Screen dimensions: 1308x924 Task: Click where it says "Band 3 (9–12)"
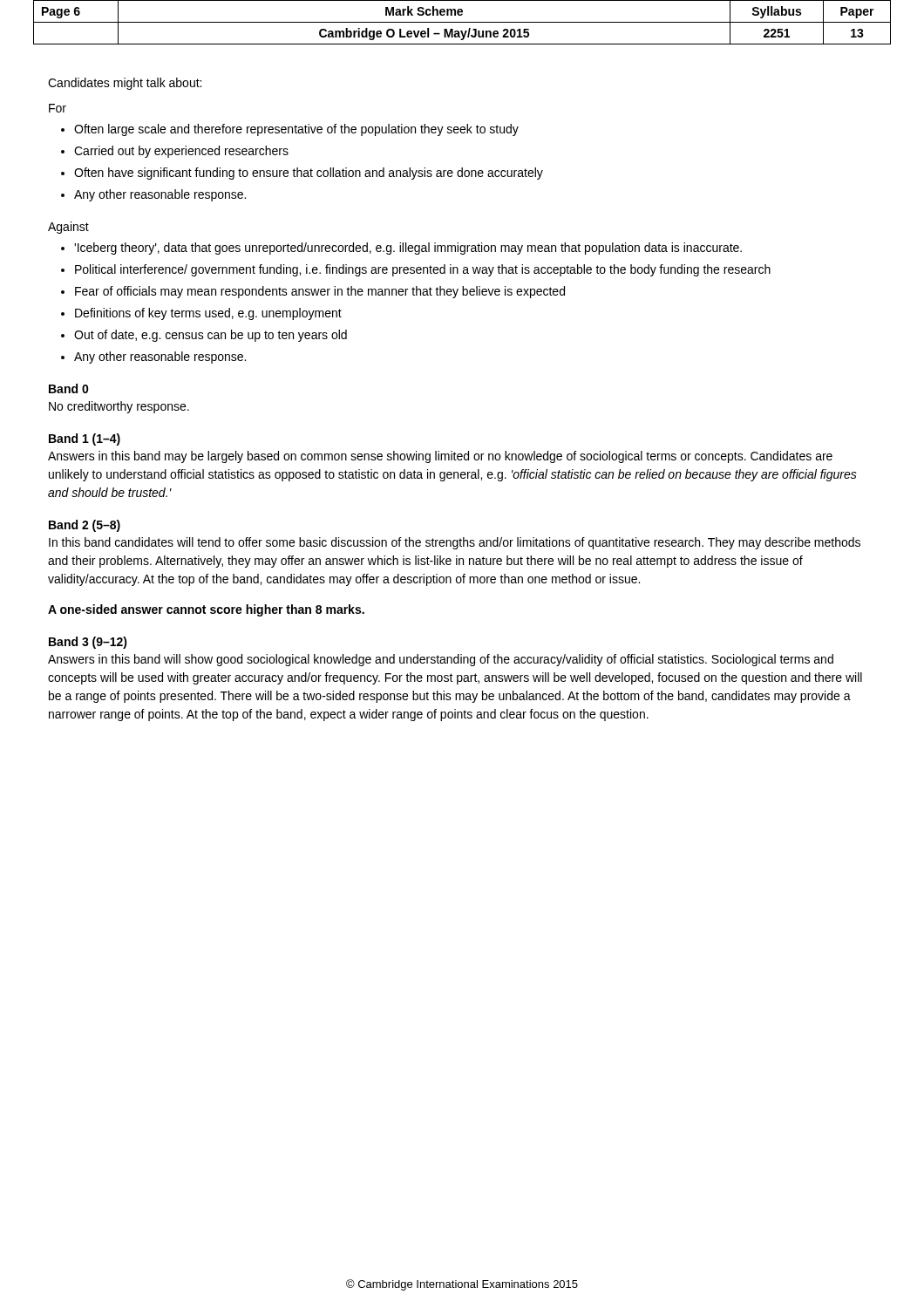click(88, 642)
